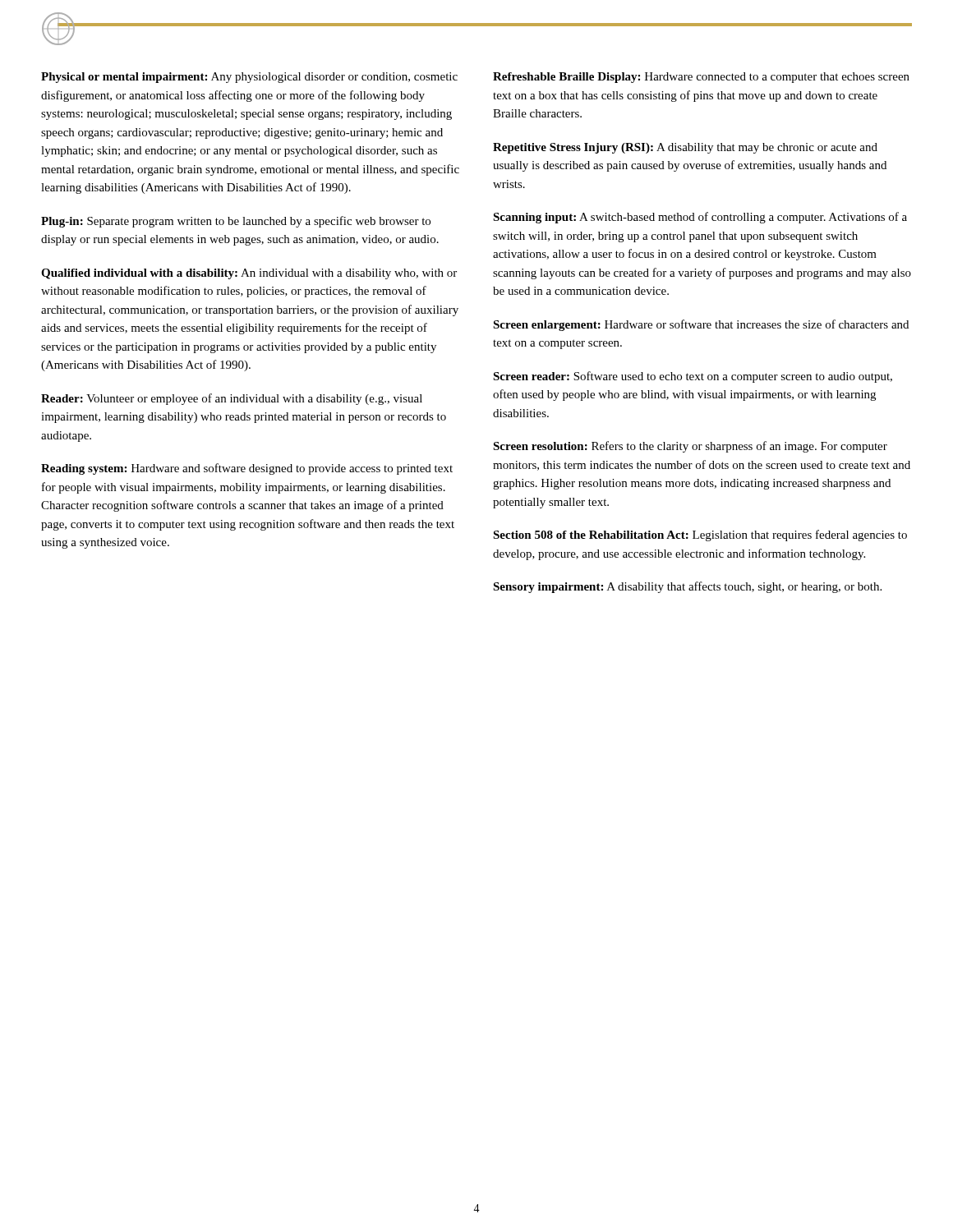Locate the block starting "Screen reader: Software"

pyautogui.click(x=702, y=394)
